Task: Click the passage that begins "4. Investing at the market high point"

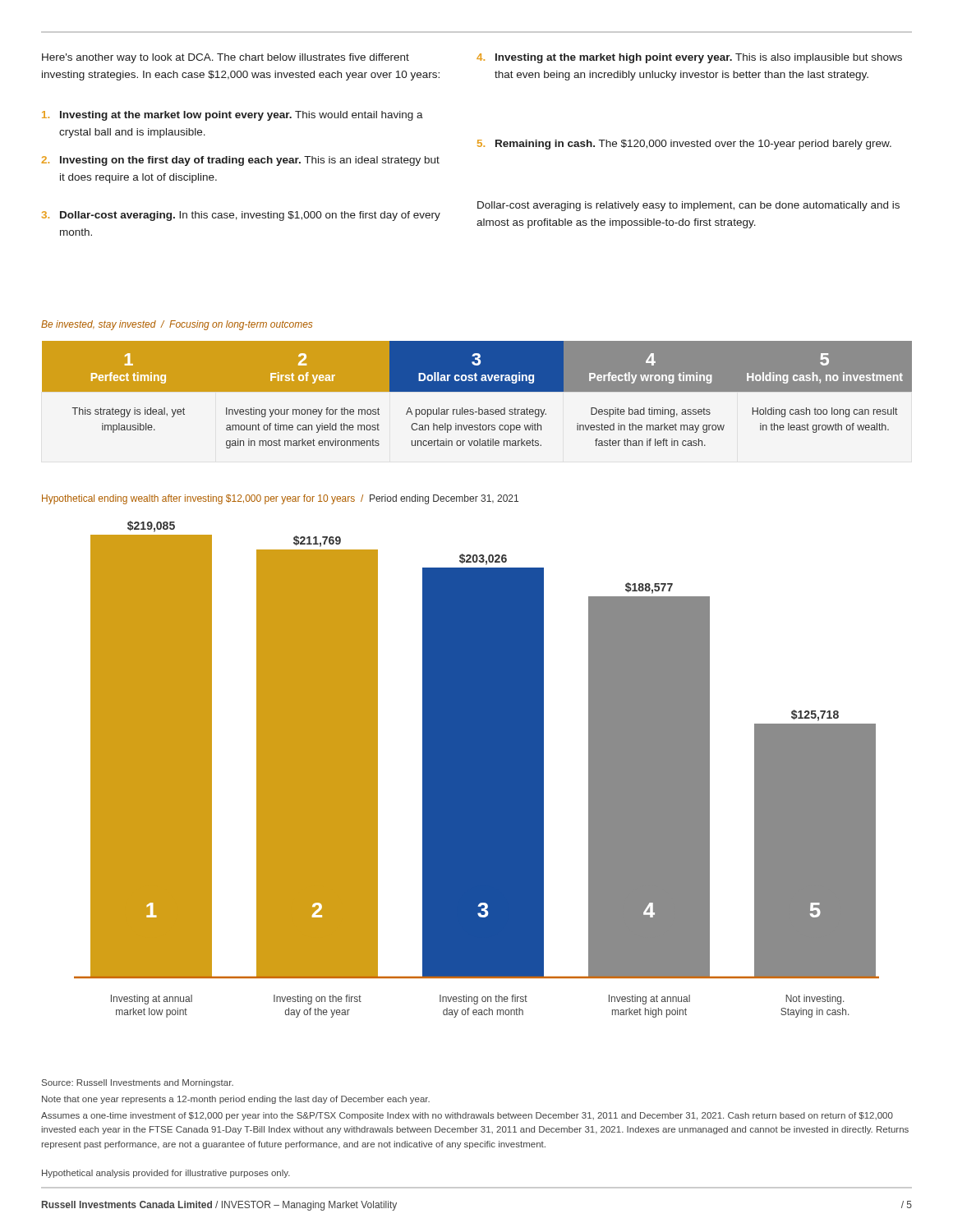Action: click(694, 66)
